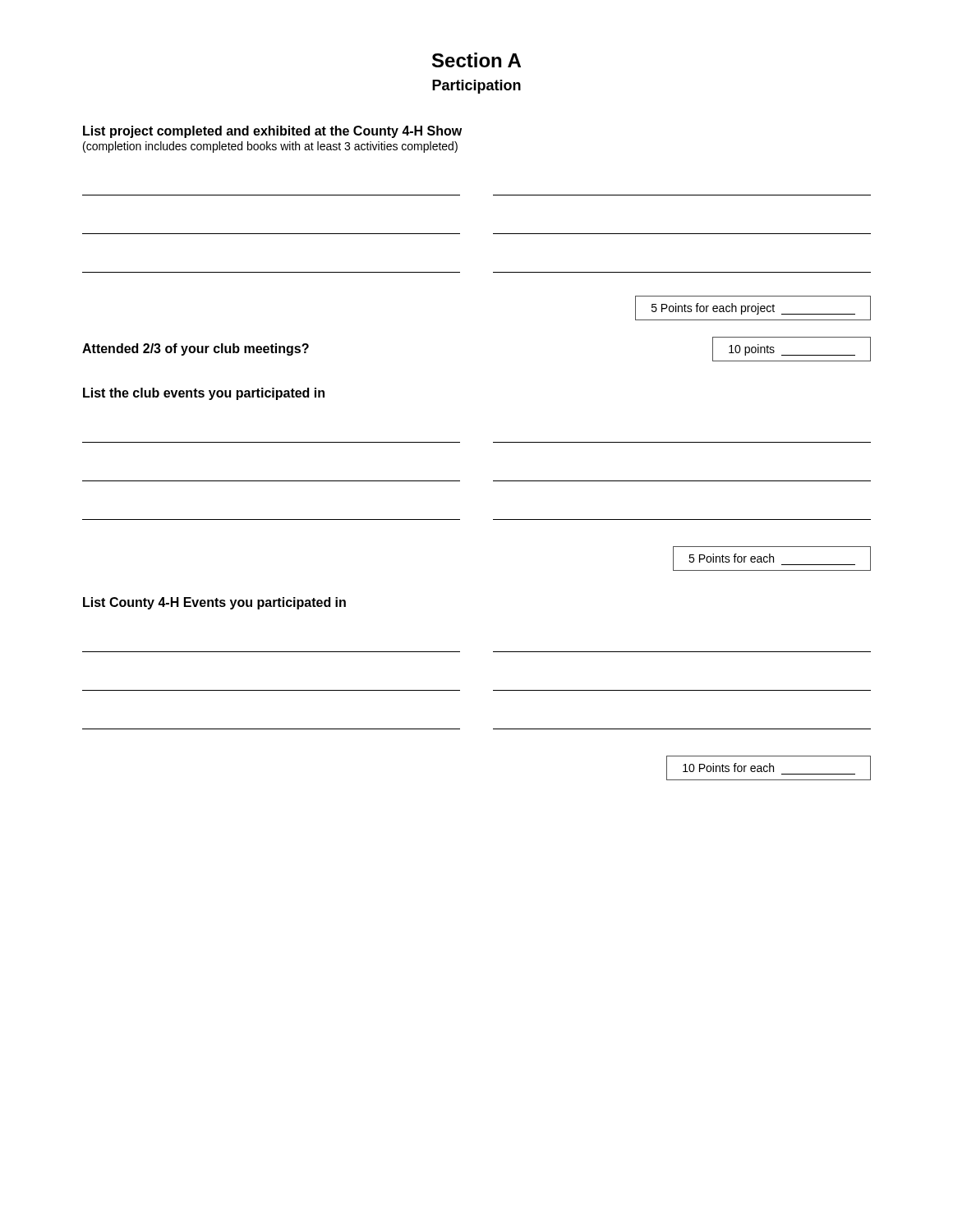Point to "10 Points for each"
Screen dimensions: 1232x953
[769, 768]
